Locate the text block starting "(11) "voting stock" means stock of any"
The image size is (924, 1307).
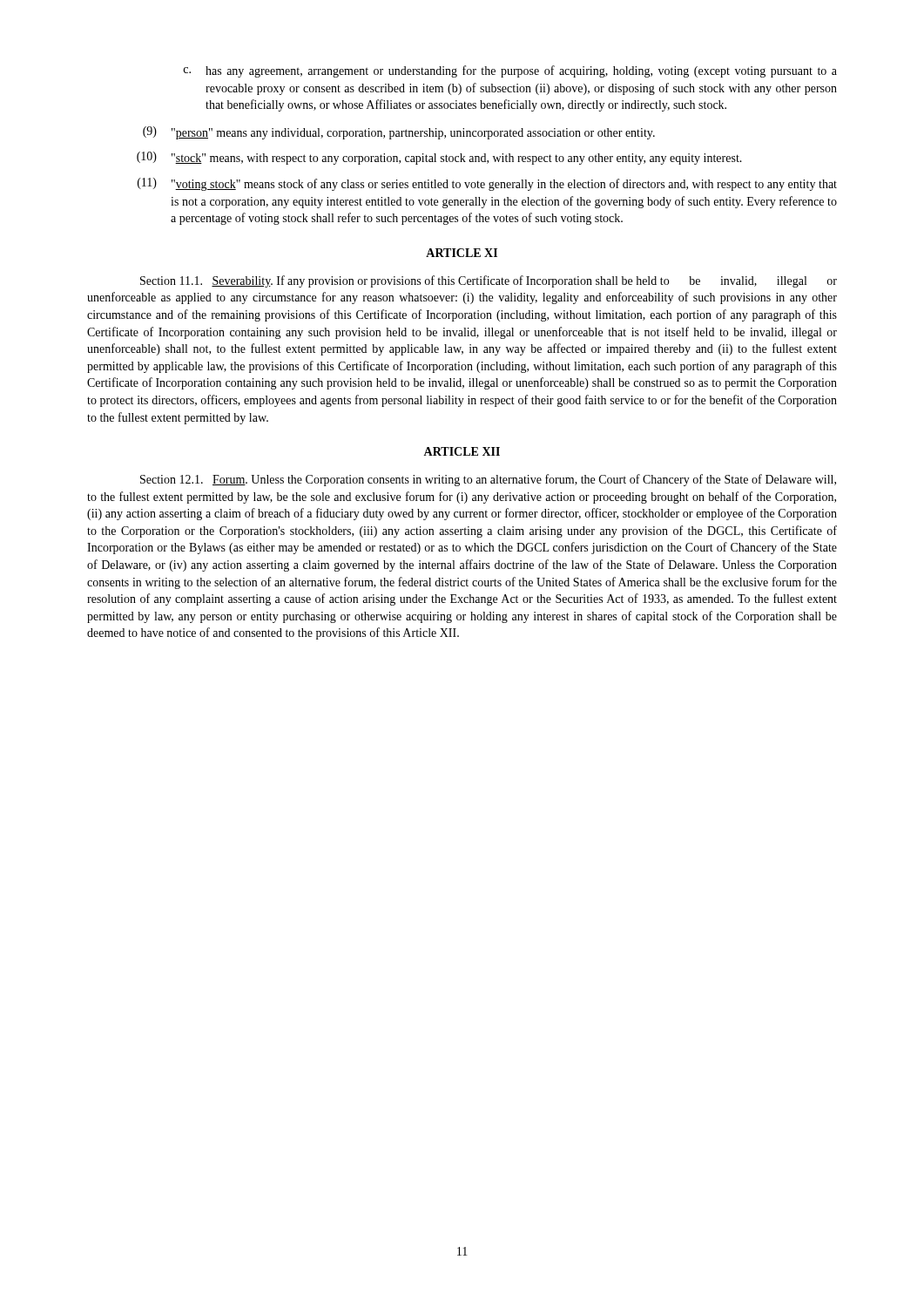pos(462,202)
